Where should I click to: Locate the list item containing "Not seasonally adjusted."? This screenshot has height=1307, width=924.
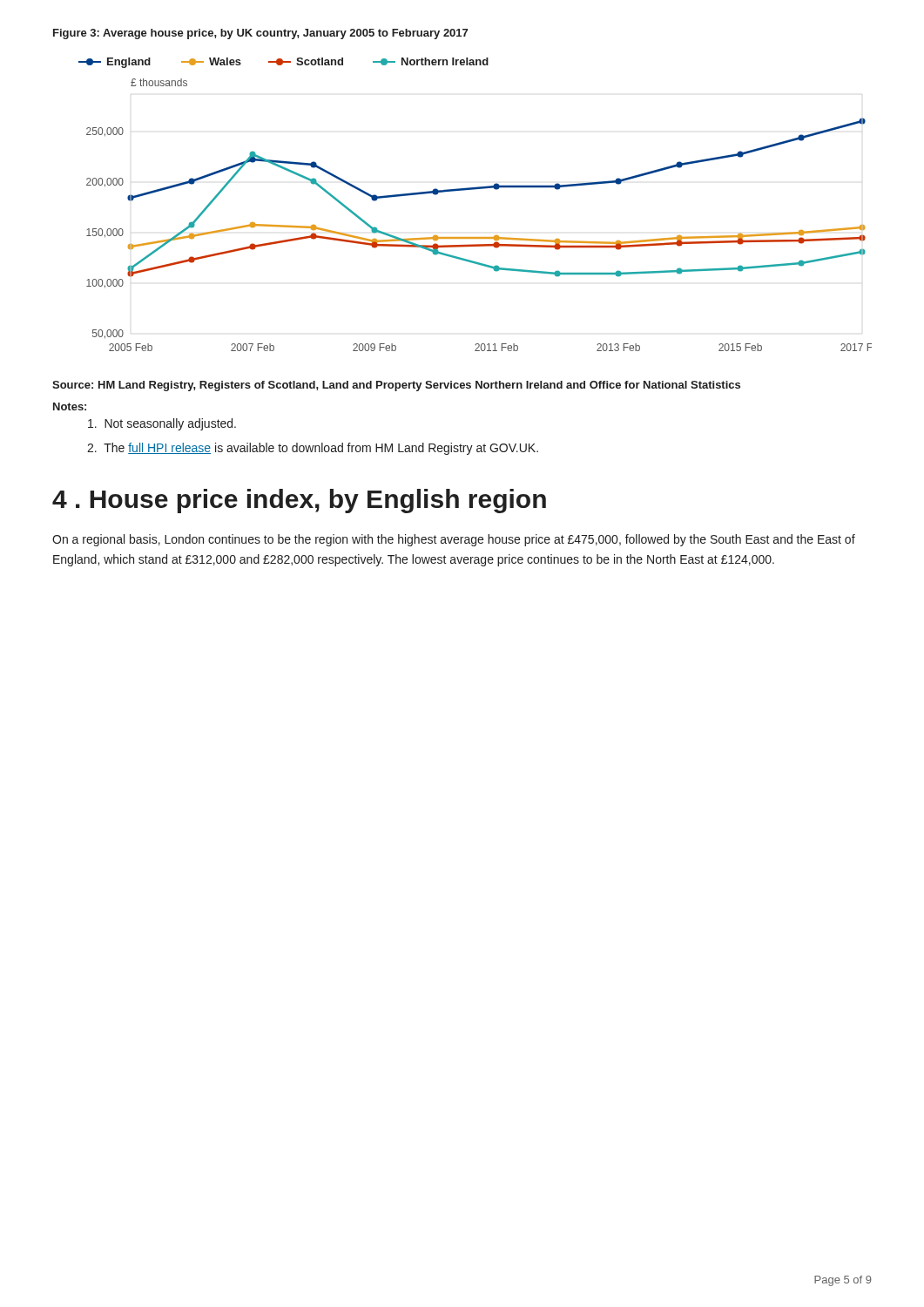tap(162, 424)
